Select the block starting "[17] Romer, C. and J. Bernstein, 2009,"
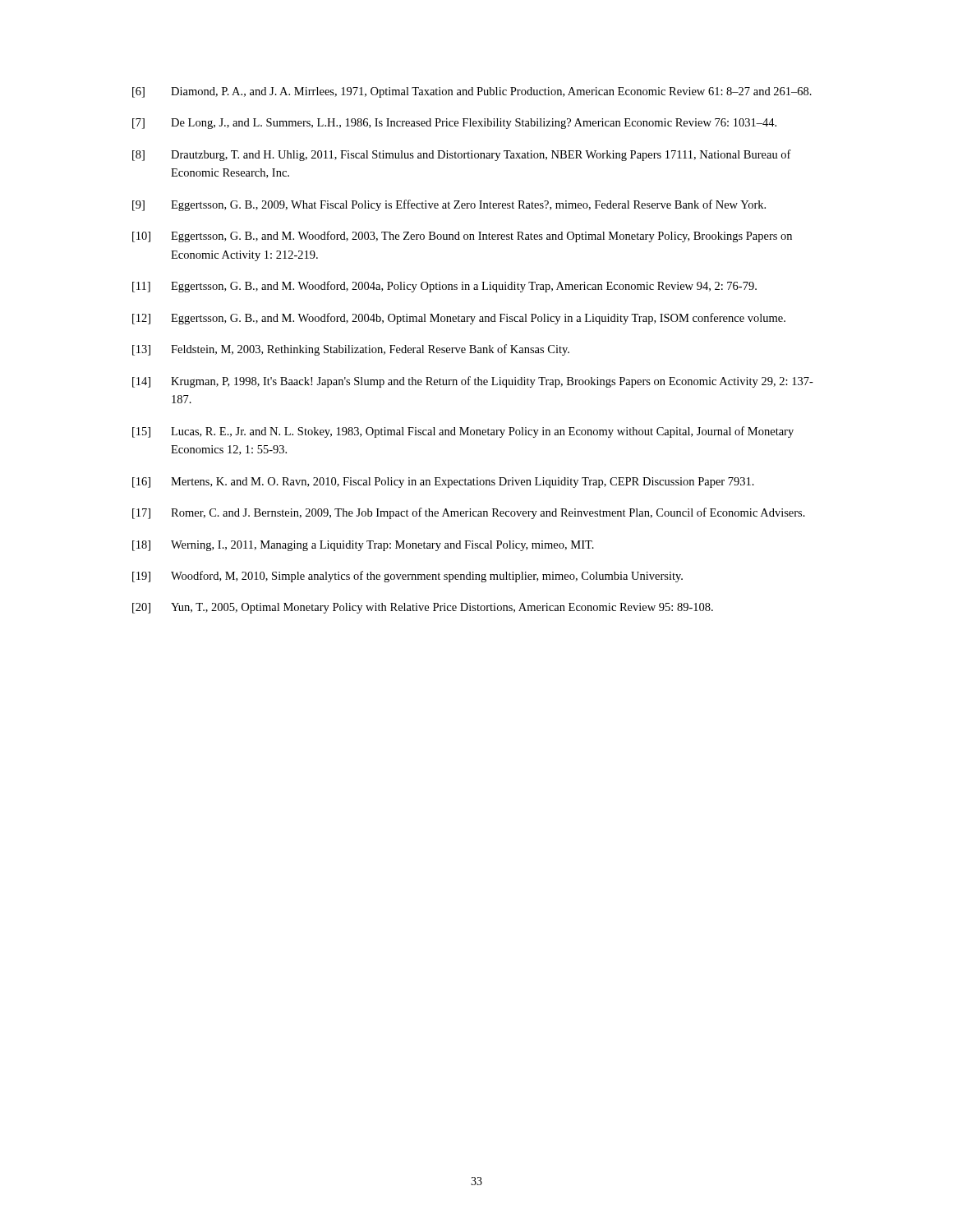This screenshot has height=1232, width=953. pos(476,513)
